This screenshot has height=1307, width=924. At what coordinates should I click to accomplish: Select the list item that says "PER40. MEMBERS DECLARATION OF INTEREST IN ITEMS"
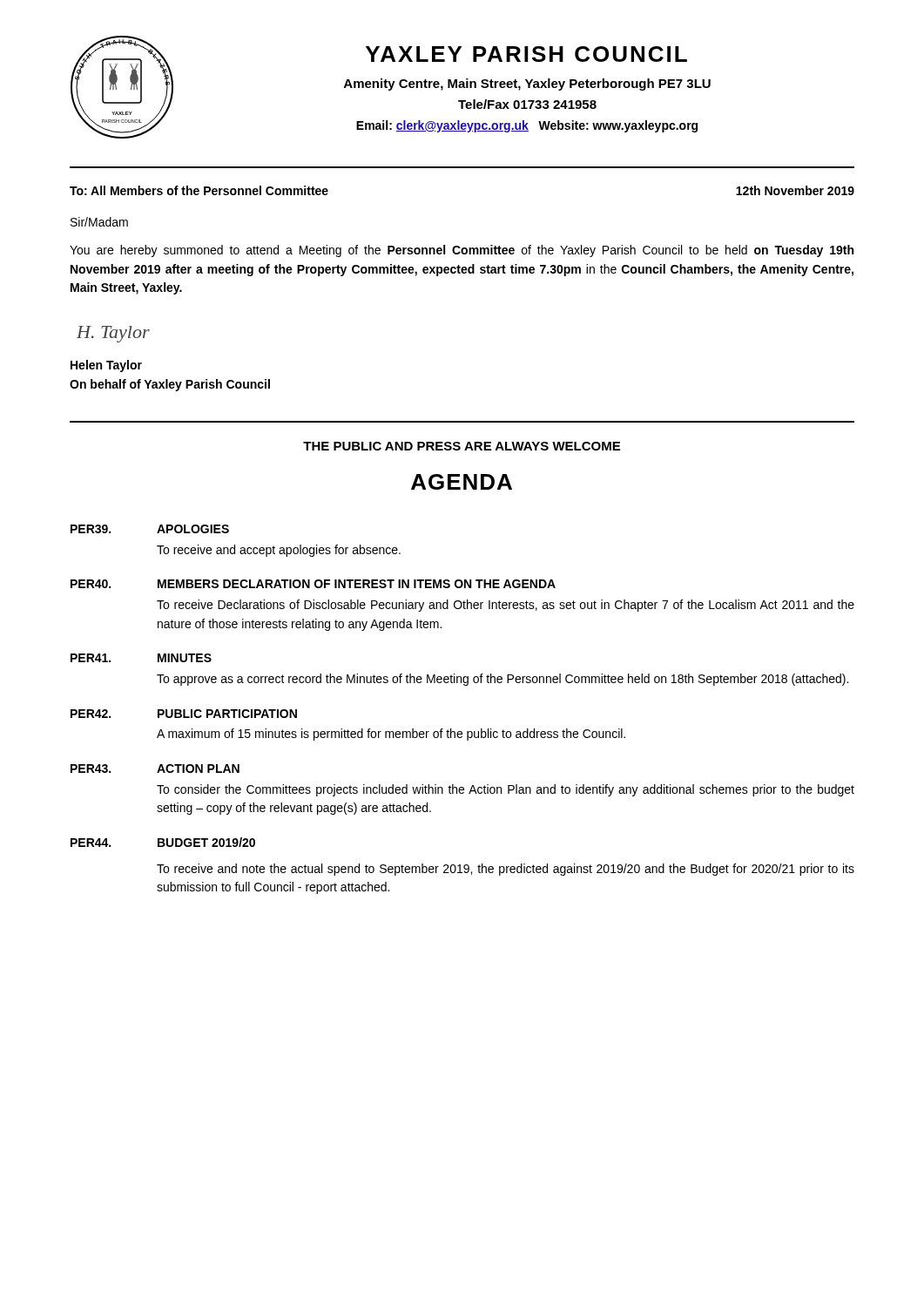462,604
